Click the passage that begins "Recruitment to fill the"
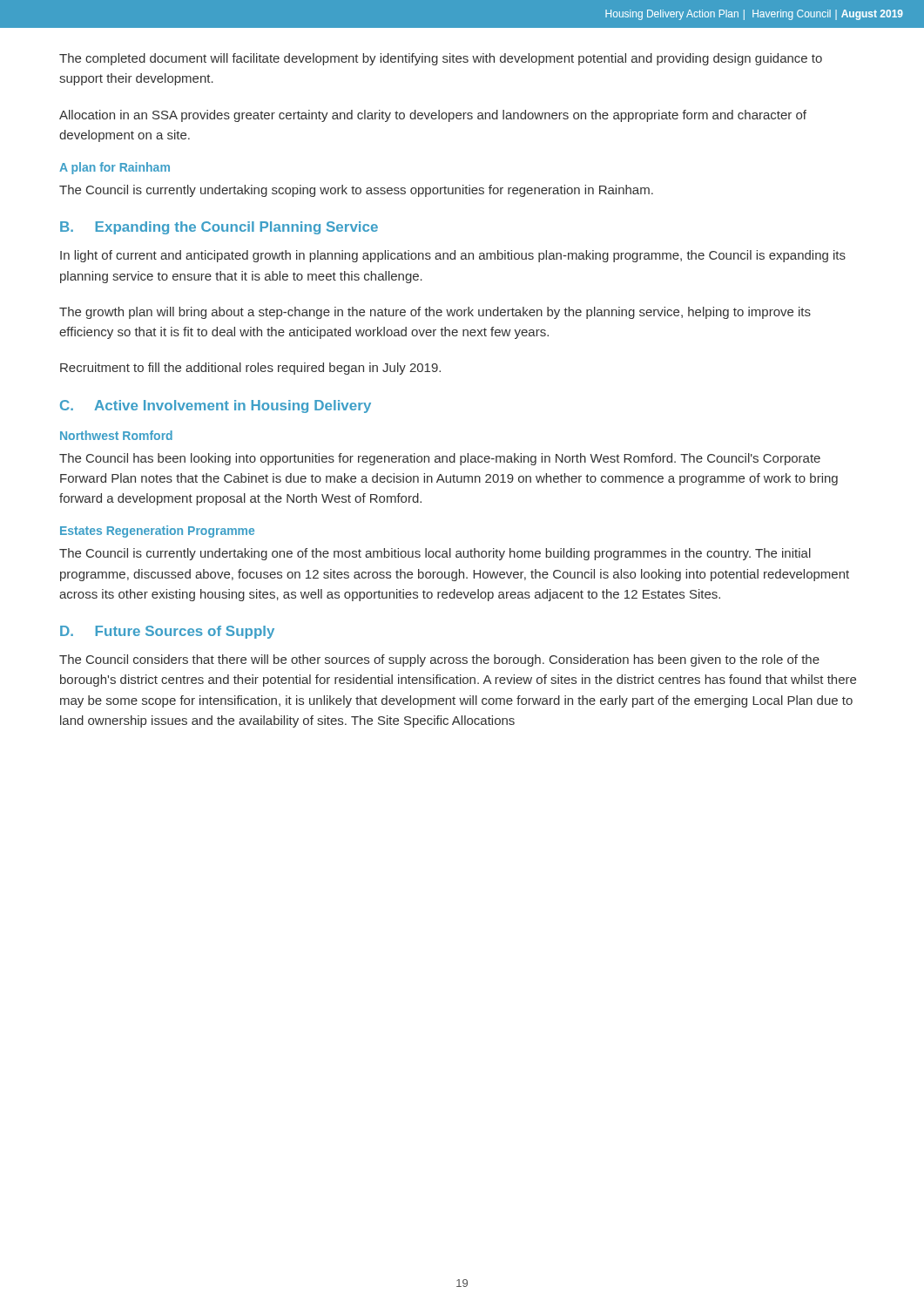Viewport: 924px width, 1307px height. tap(251, 367)
